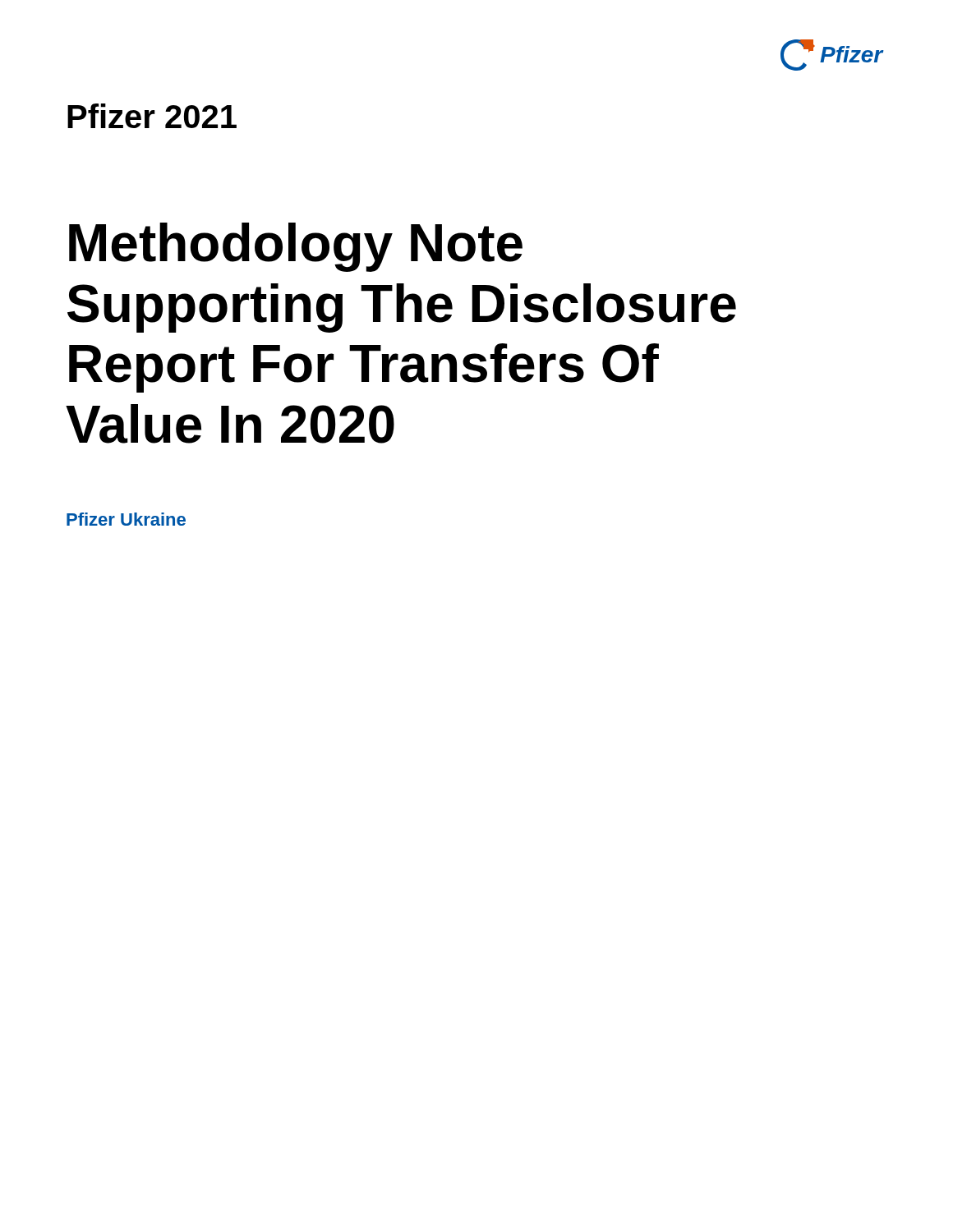
Task: Click on the logo
Action: (x=838, y=57)
